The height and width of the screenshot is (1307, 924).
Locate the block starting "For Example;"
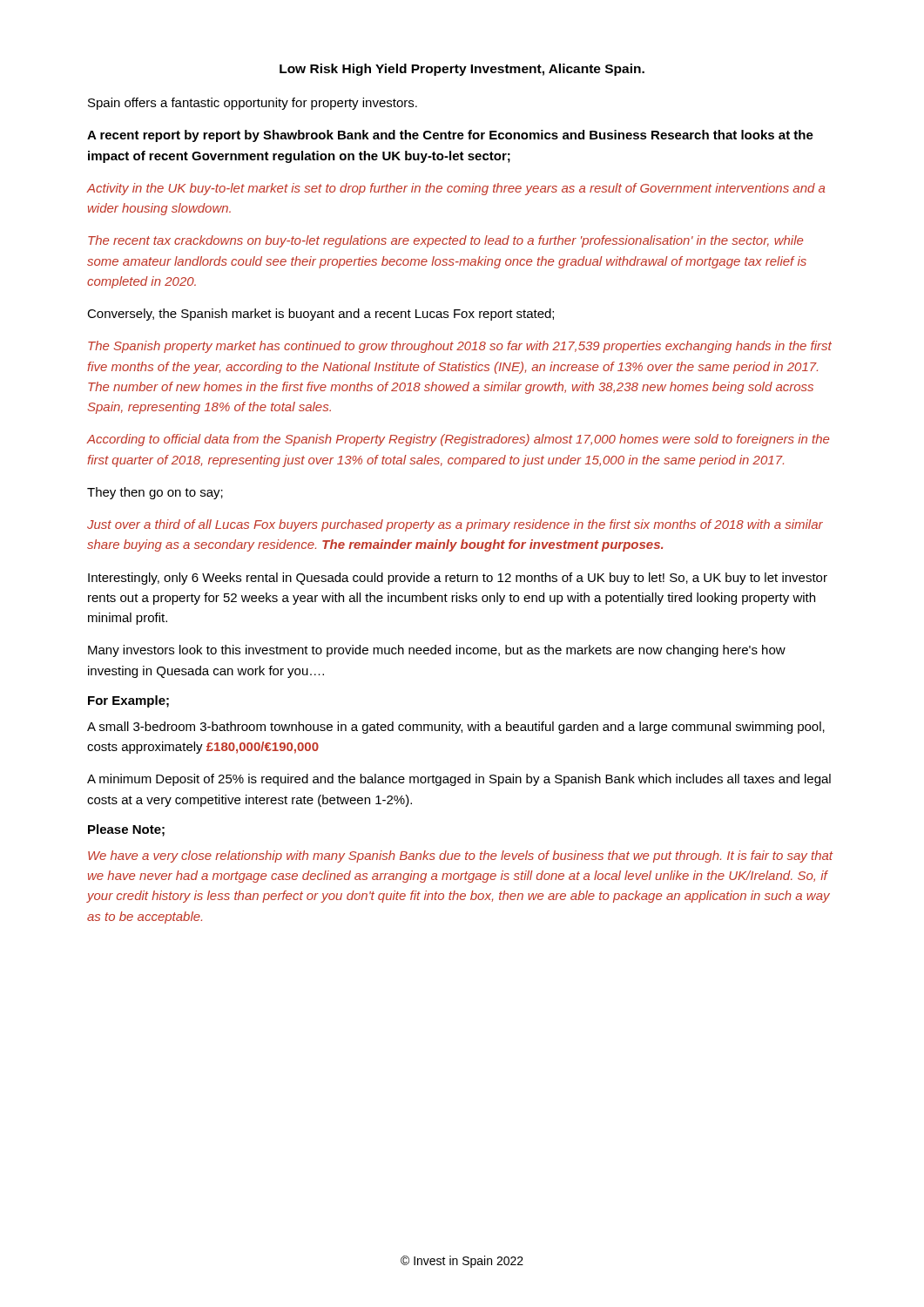click(128, 700)
